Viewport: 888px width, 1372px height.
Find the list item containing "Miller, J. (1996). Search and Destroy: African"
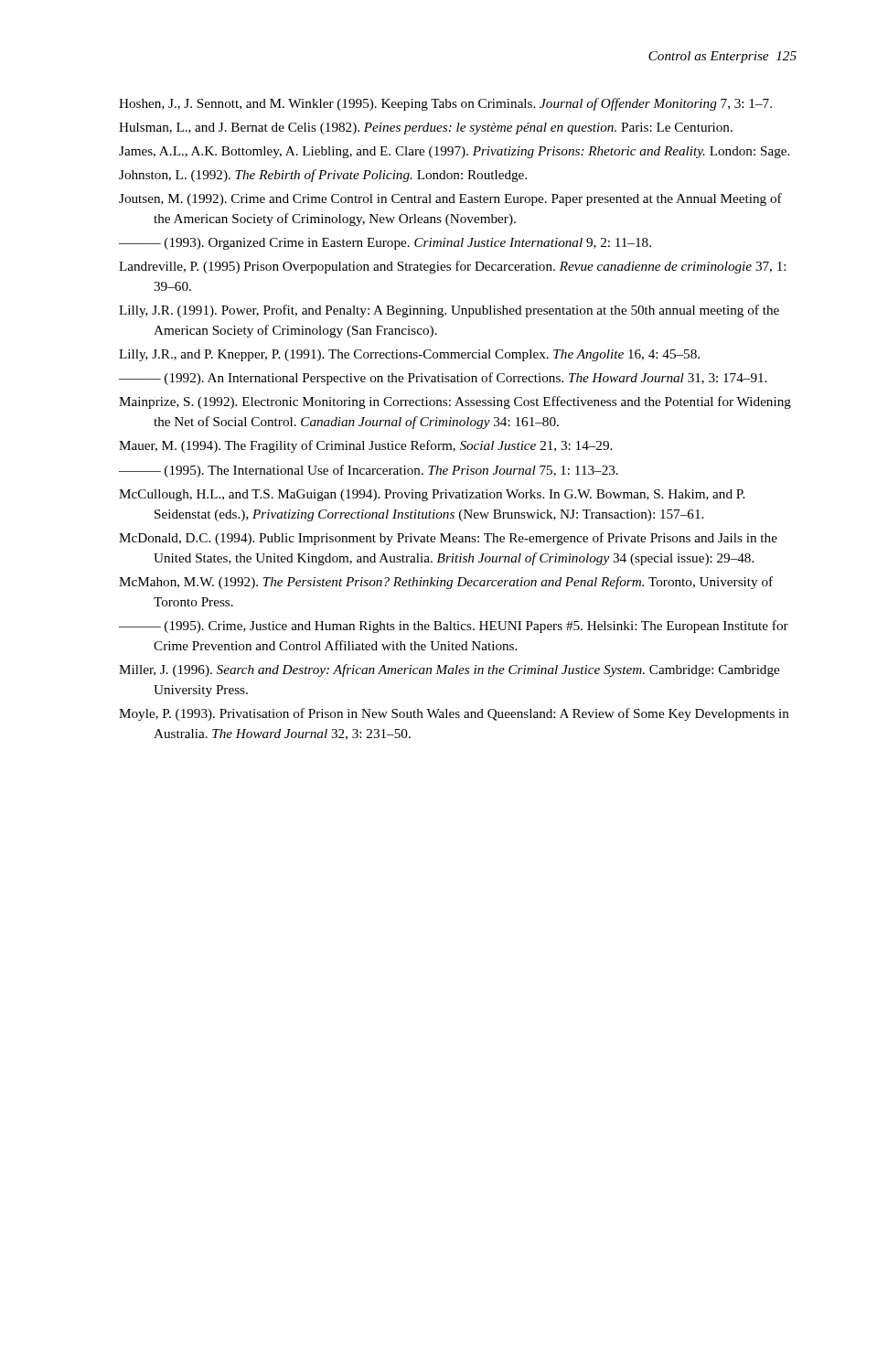tap(449, 679)
